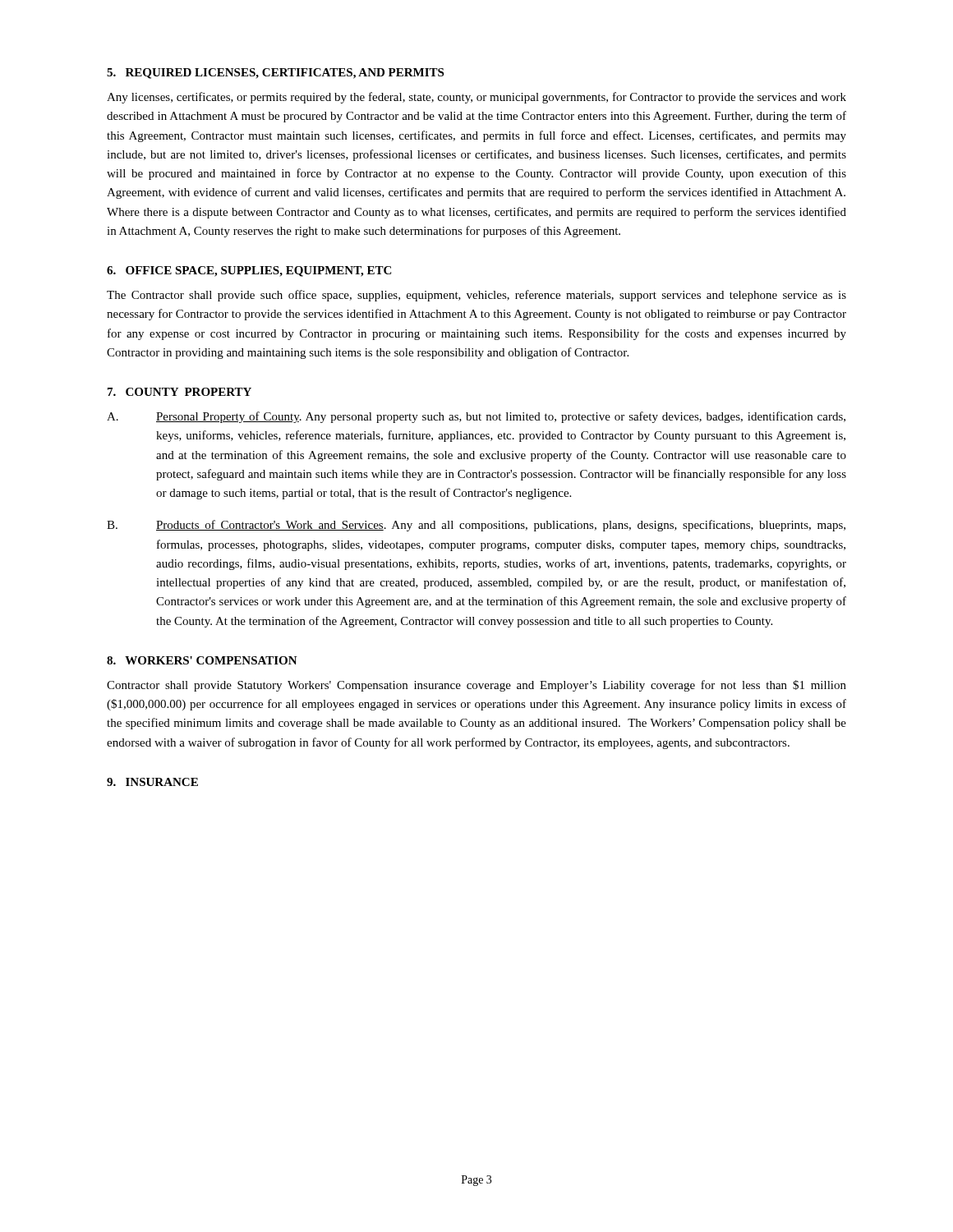
Task: Locate the section header that opens with "5. REQUIRED LICENSES, CERTIFICATES,"
Action: pos(276,72)
